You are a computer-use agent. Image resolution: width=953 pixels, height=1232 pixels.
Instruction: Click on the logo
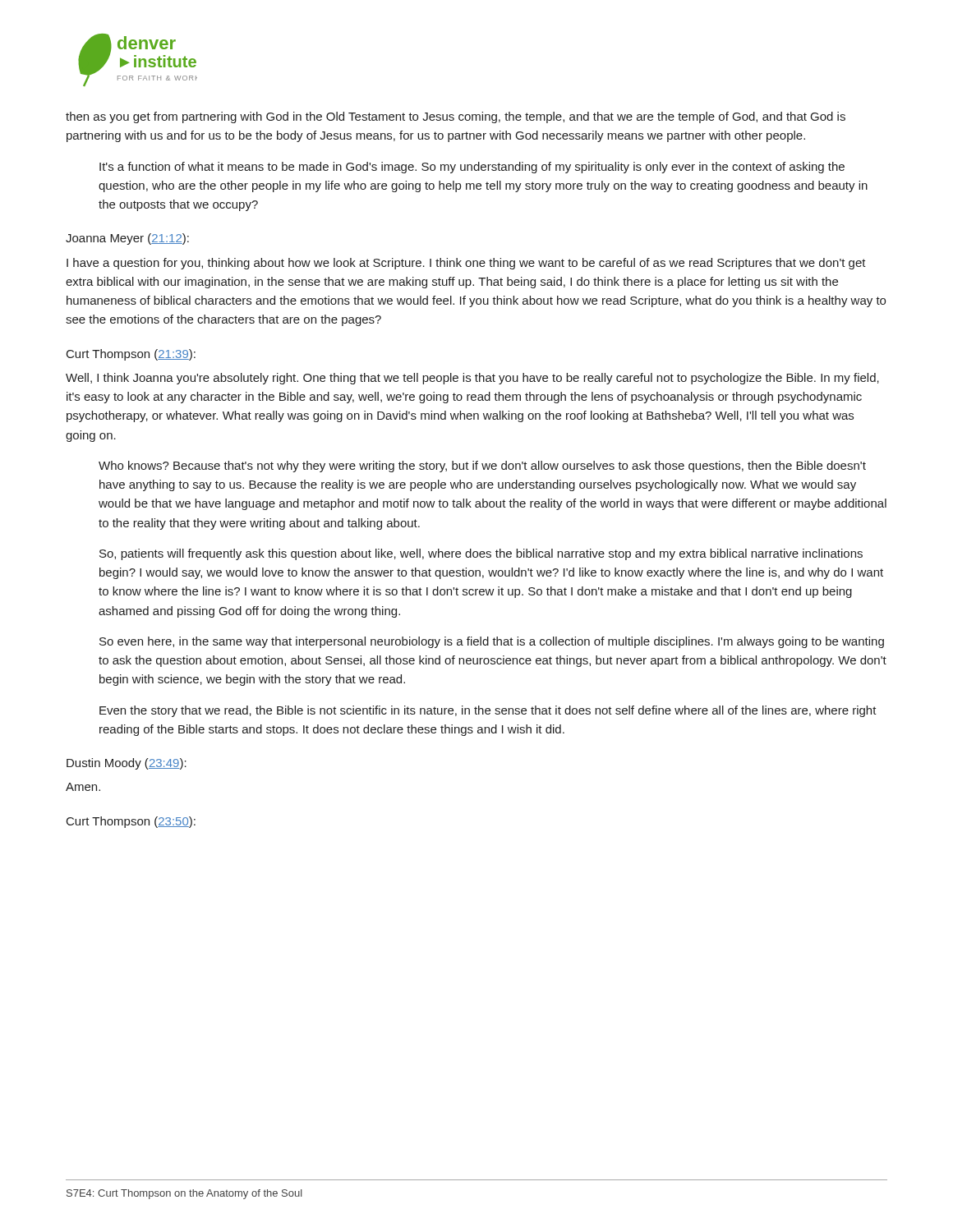click(x=131, y=63)
